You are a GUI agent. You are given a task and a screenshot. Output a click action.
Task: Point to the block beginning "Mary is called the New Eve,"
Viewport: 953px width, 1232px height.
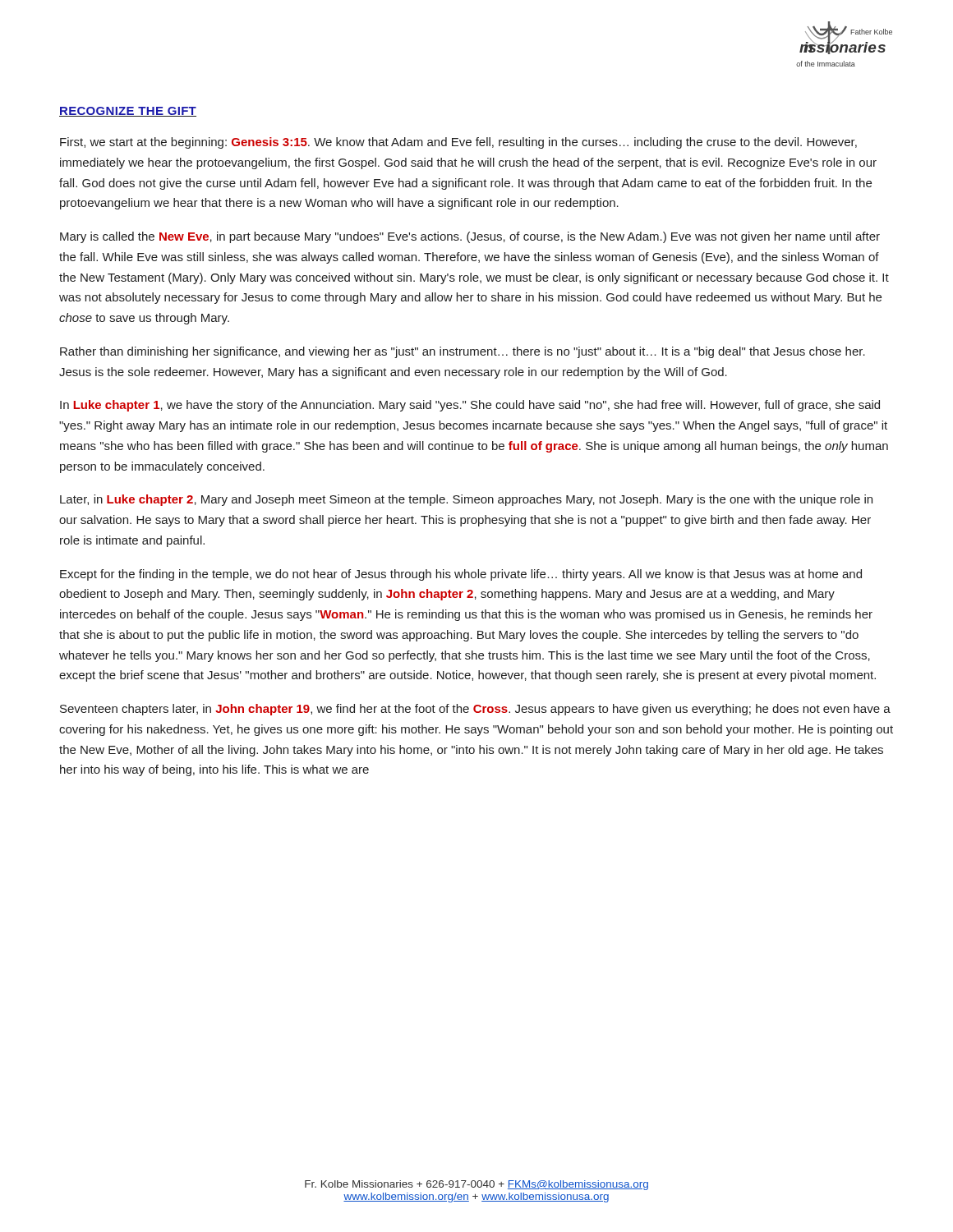pyautogui.click(x=474, y=277)
